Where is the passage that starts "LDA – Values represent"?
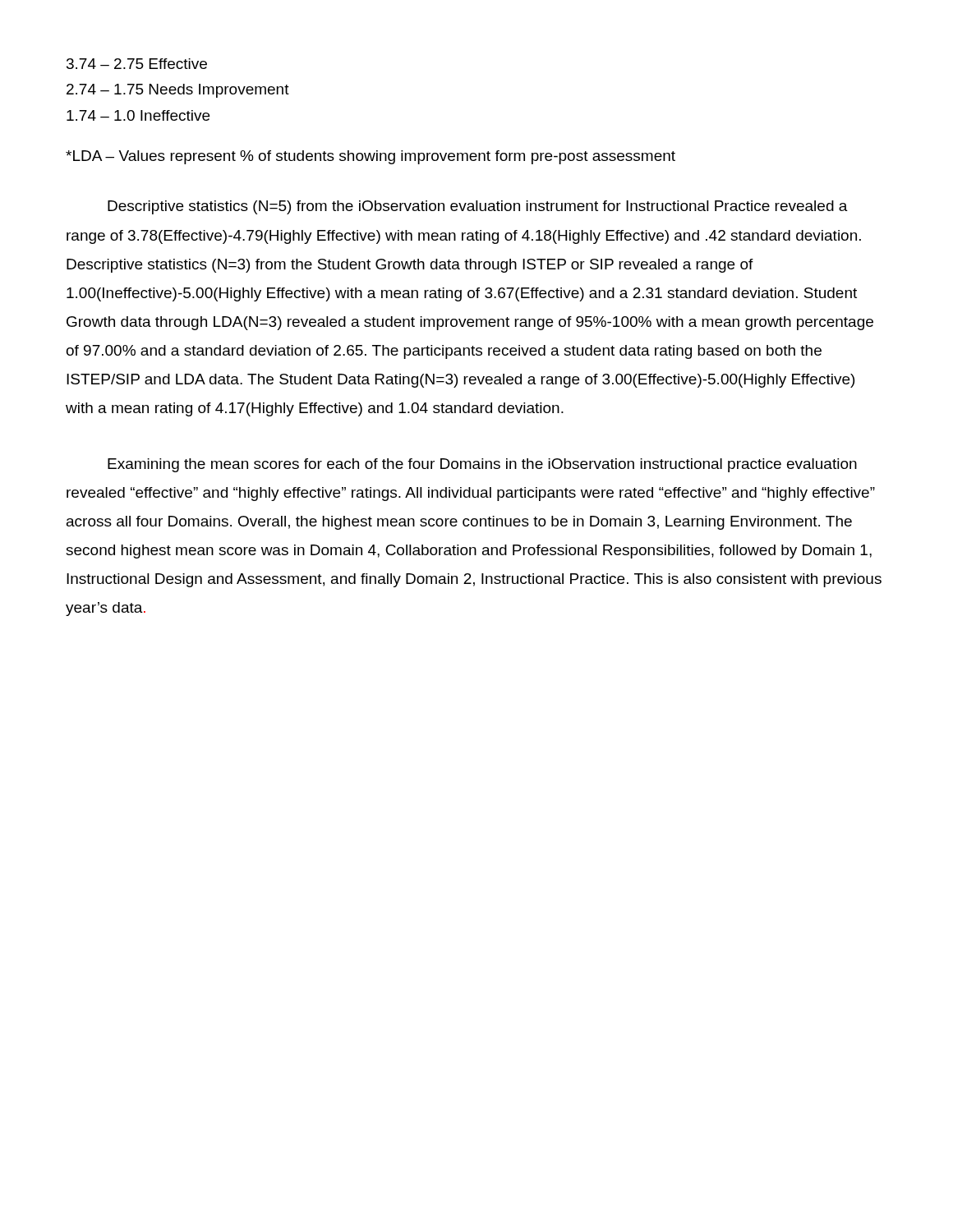This screenshot has height=1232, width=953. point(371,156)
